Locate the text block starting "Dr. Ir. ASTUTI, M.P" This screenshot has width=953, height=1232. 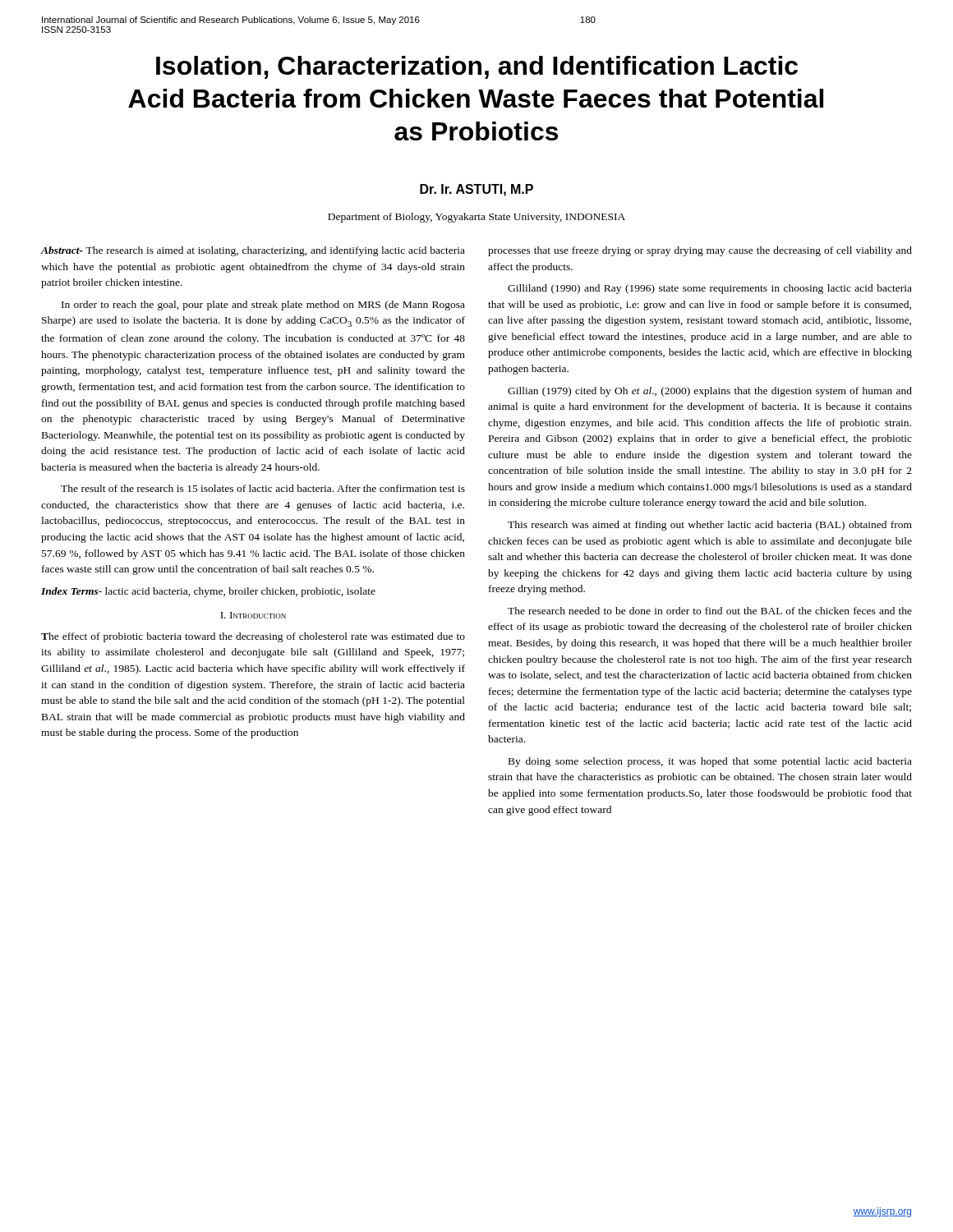476,190
